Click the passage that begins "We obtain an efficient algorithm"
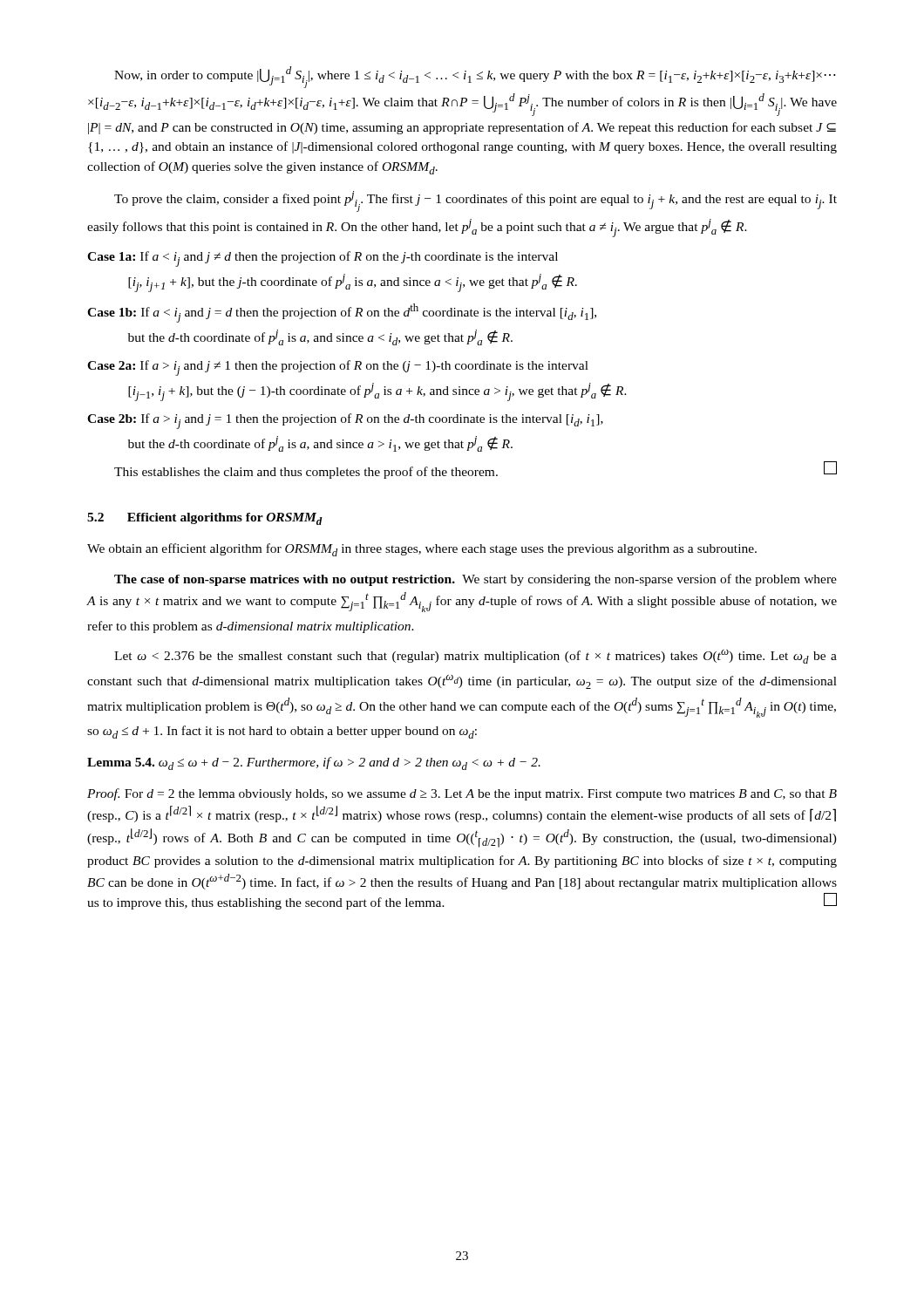This screenshot has width=924, height=1308. click(462, 550)
